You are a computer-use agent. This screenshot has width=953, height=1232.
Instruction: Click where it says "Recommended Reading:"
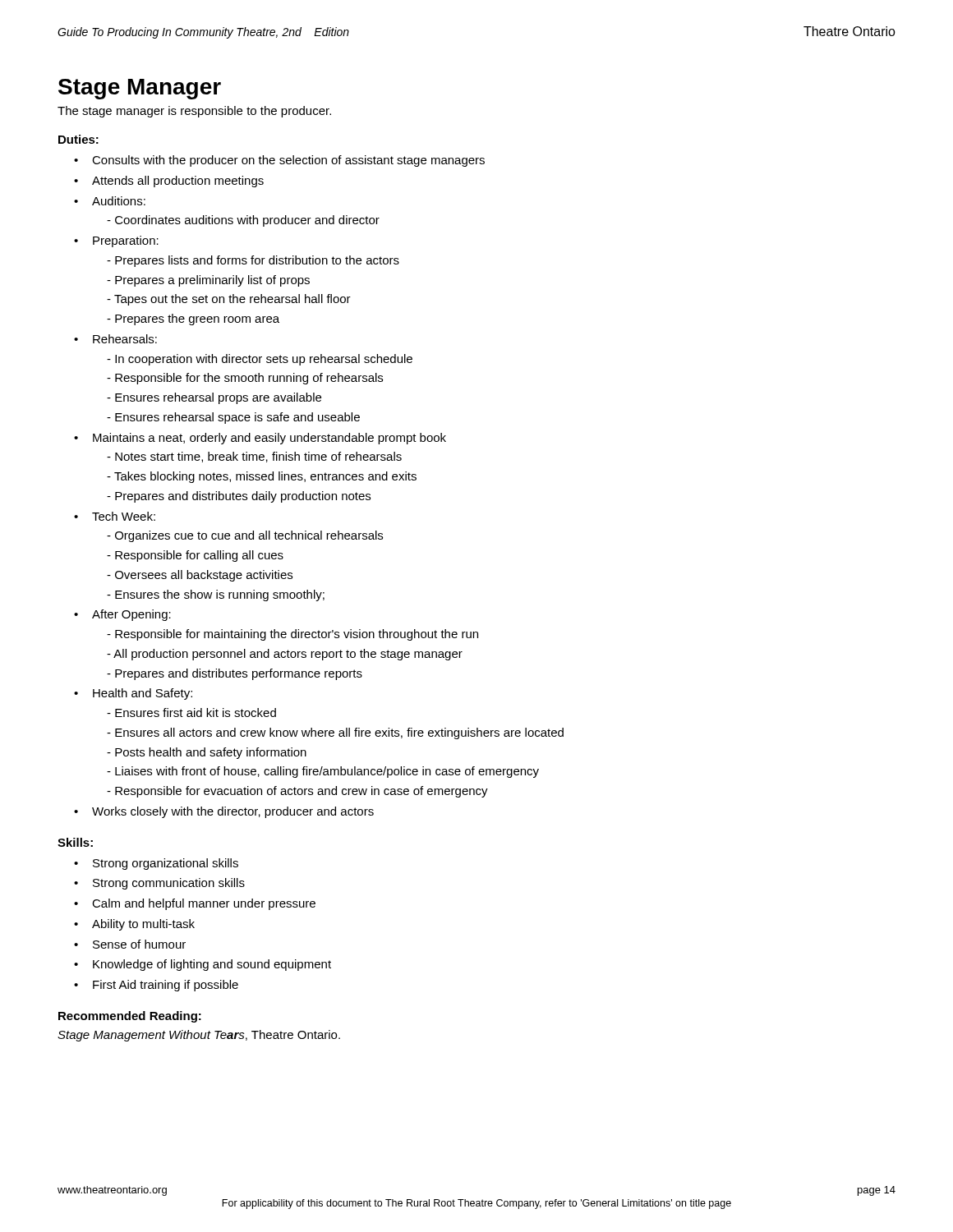click(x=130, y=1015)
